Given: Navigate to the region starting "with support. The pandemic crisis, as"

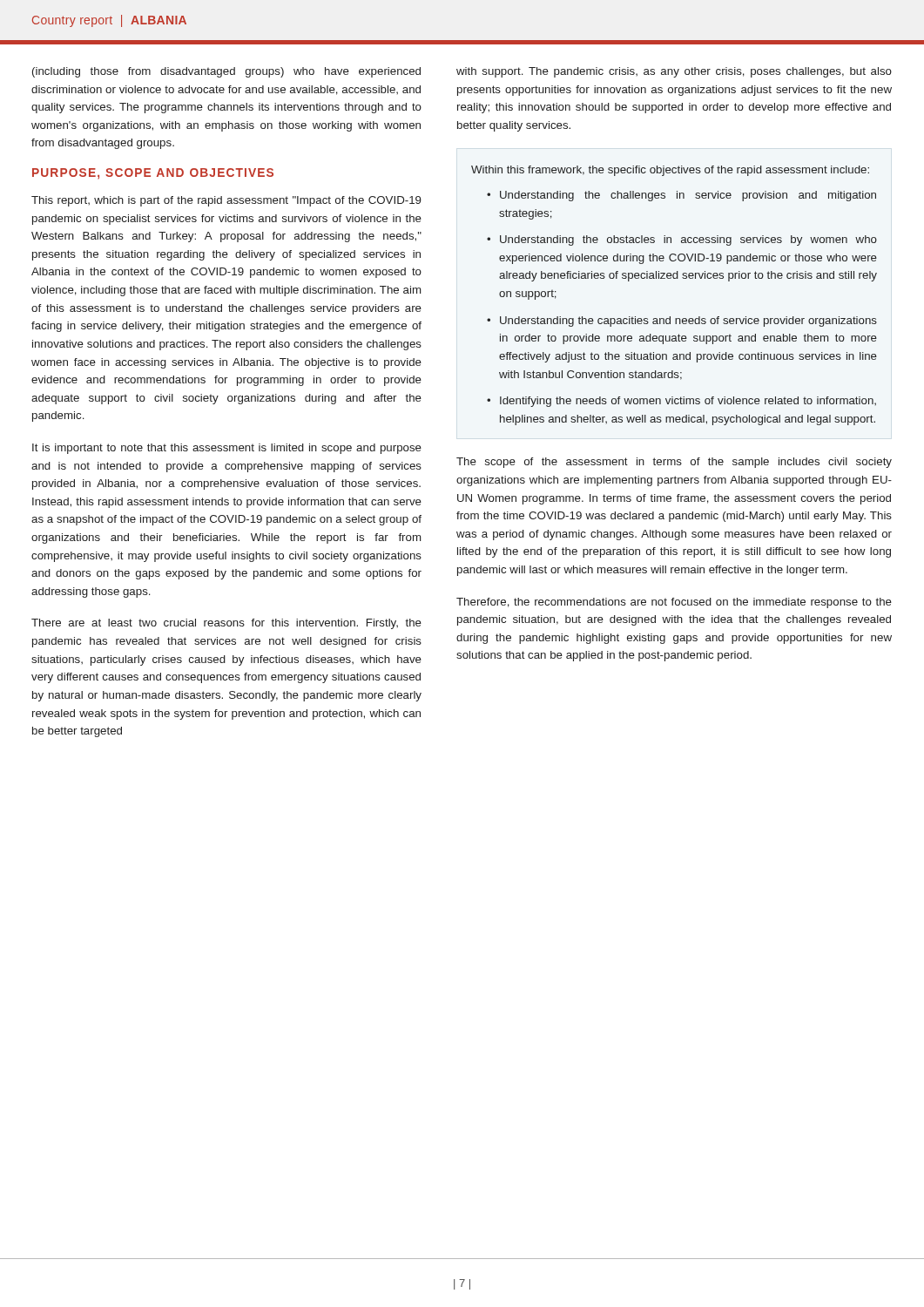Looking at the screenshot, I should (x=674, y=98).
